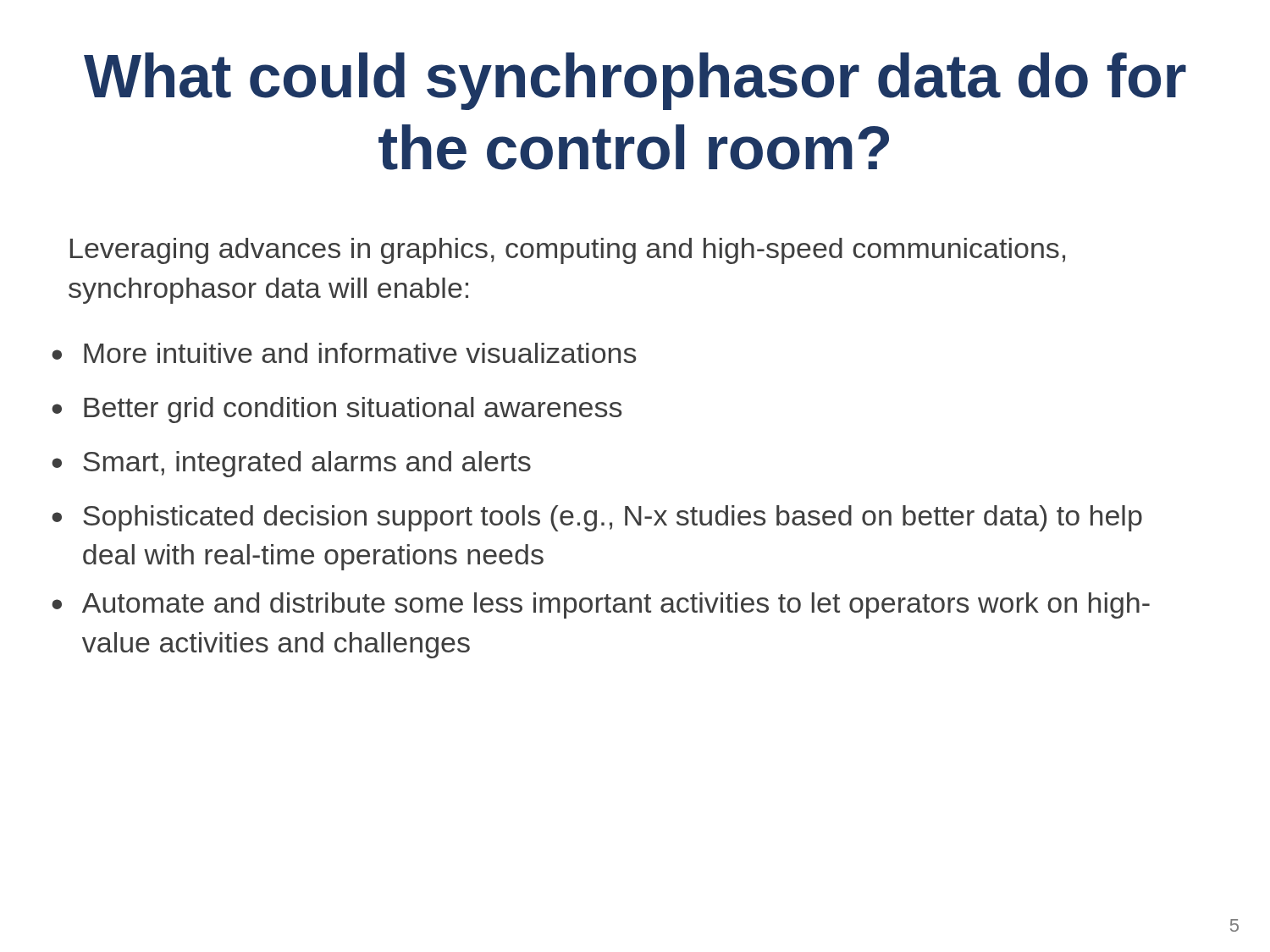1270x952 pixels.
Task: Select the list item that says "• Automate and distribute some less important activities"
Action: click(627, 623)
